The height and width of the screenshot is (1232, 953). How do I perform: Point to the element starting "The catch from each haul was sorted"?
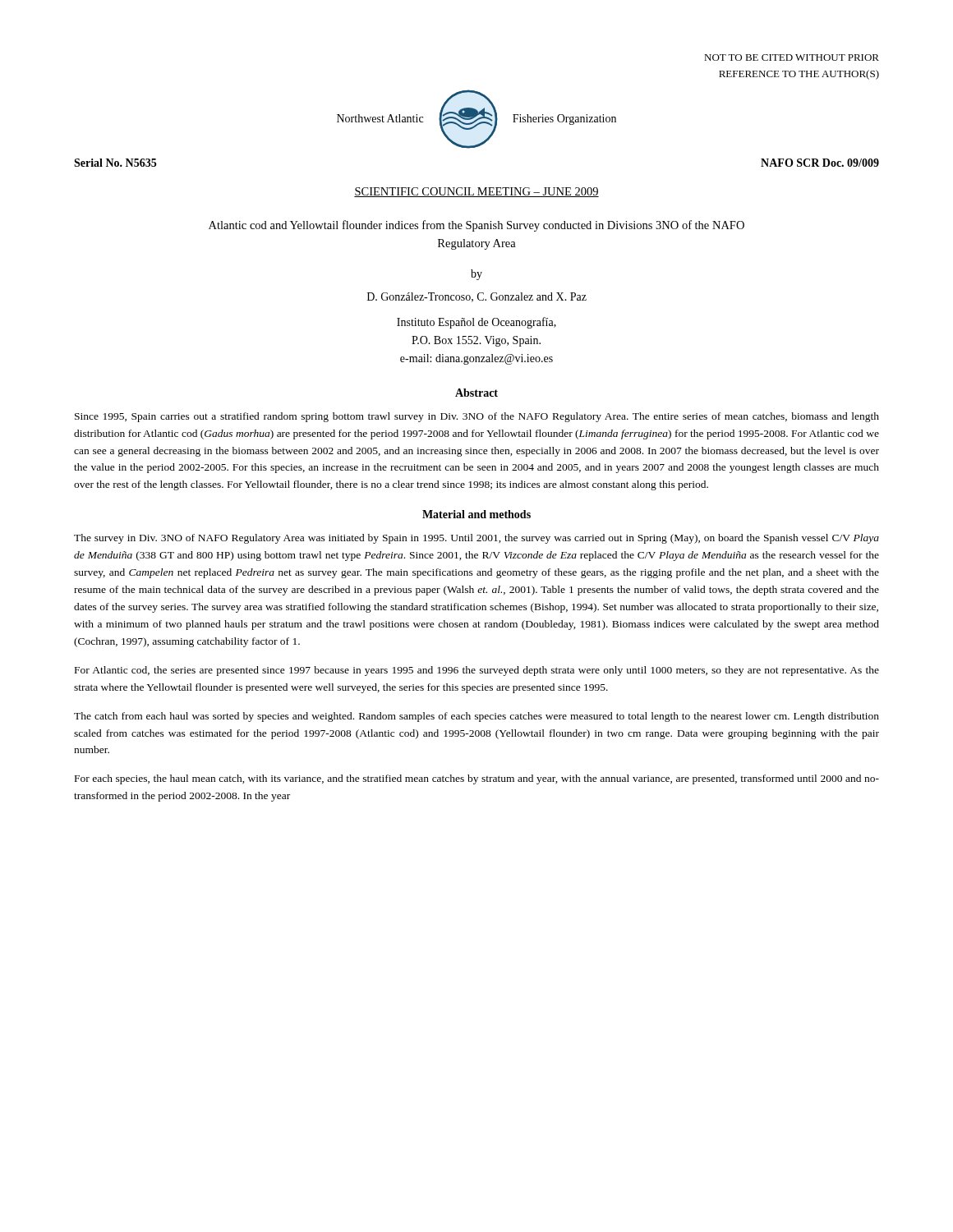[476, 733]
